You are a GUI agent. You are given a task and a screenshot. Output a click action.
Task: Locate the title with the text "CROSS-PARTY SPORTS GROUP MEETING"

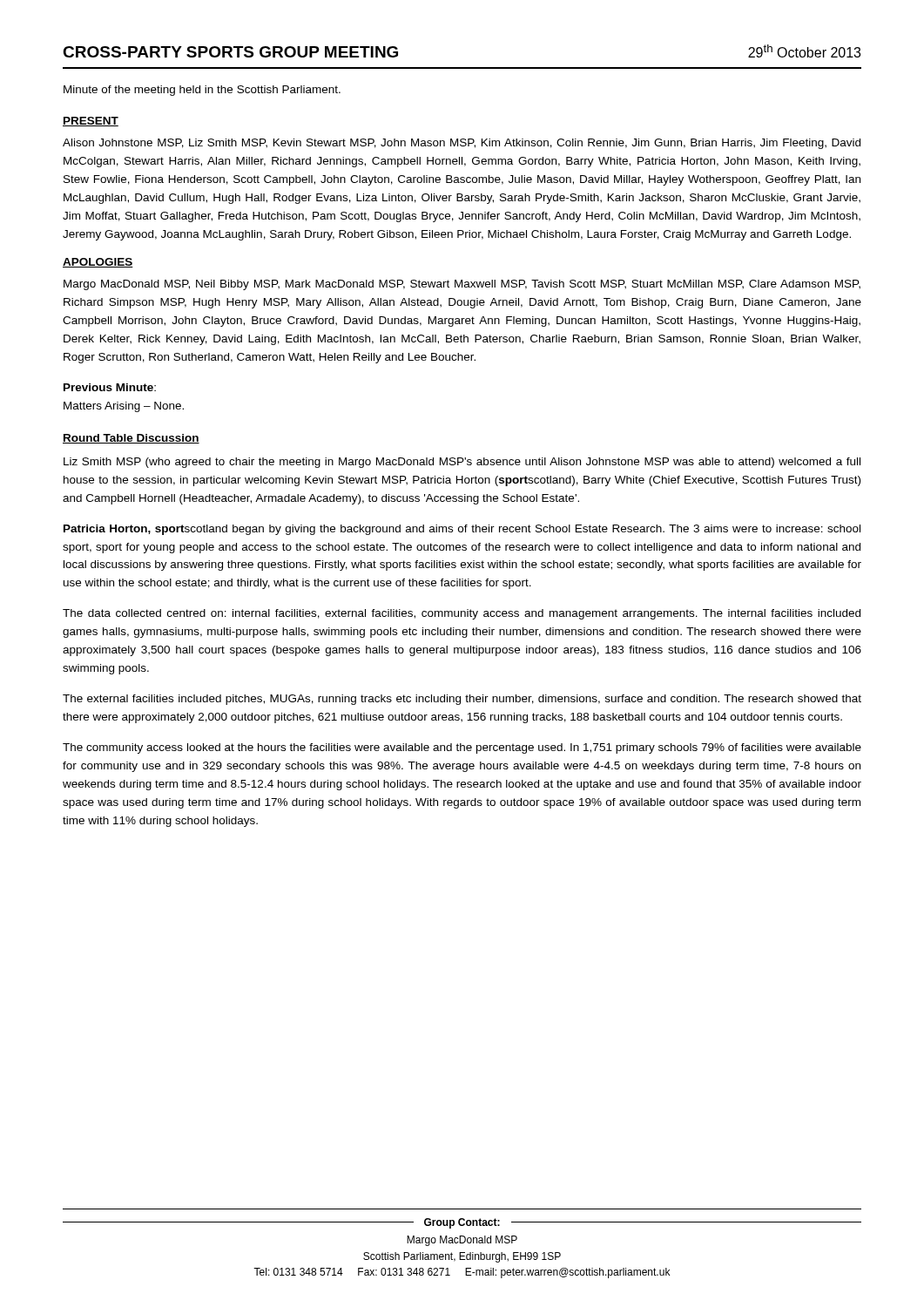pyautogui.click(x=231, y=52)
